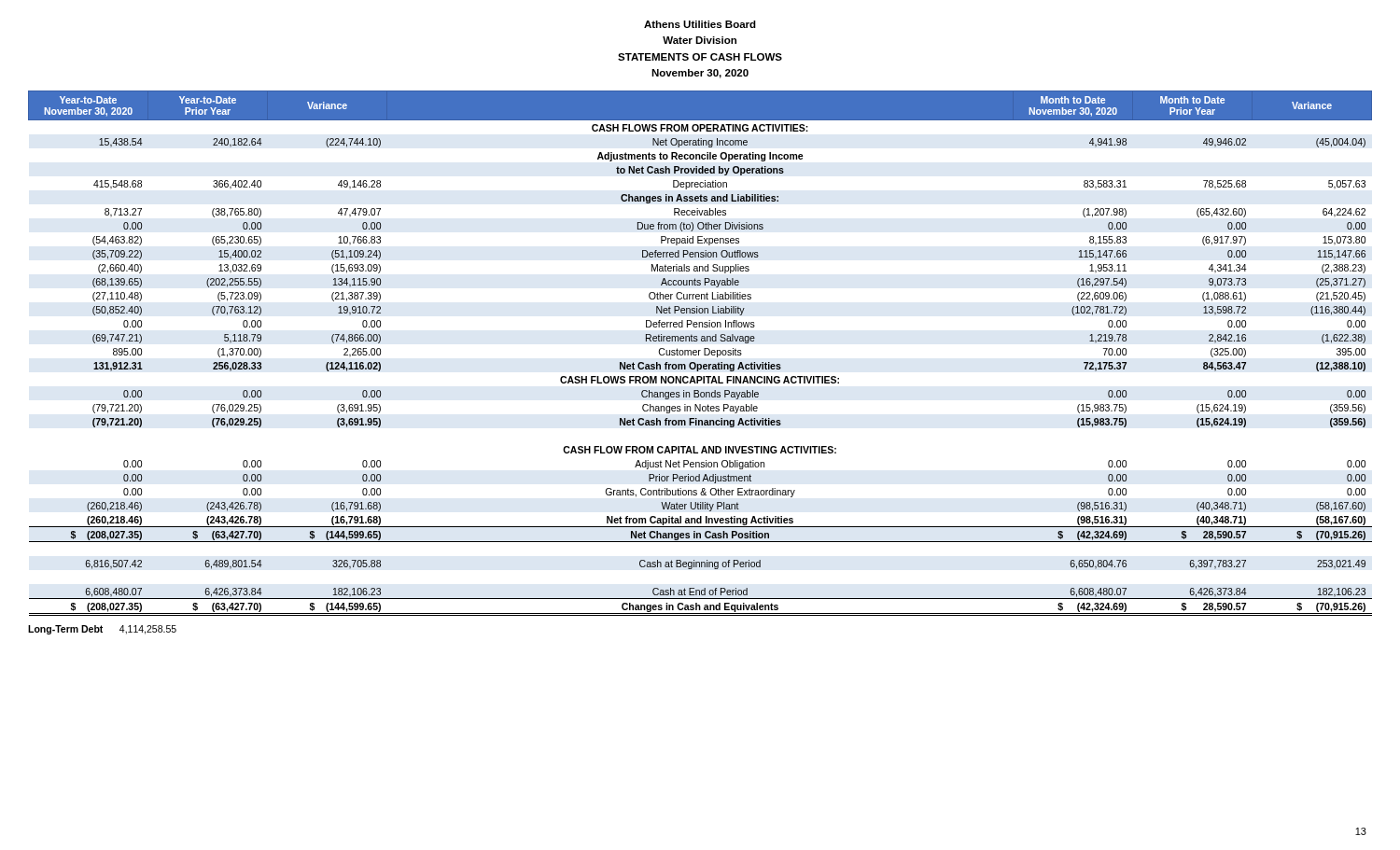This screenshot has width=1400, height=850.
Task: Where does it say "Long-Term Debt 4,114,258.55"?
Action: tap(102, 629)
